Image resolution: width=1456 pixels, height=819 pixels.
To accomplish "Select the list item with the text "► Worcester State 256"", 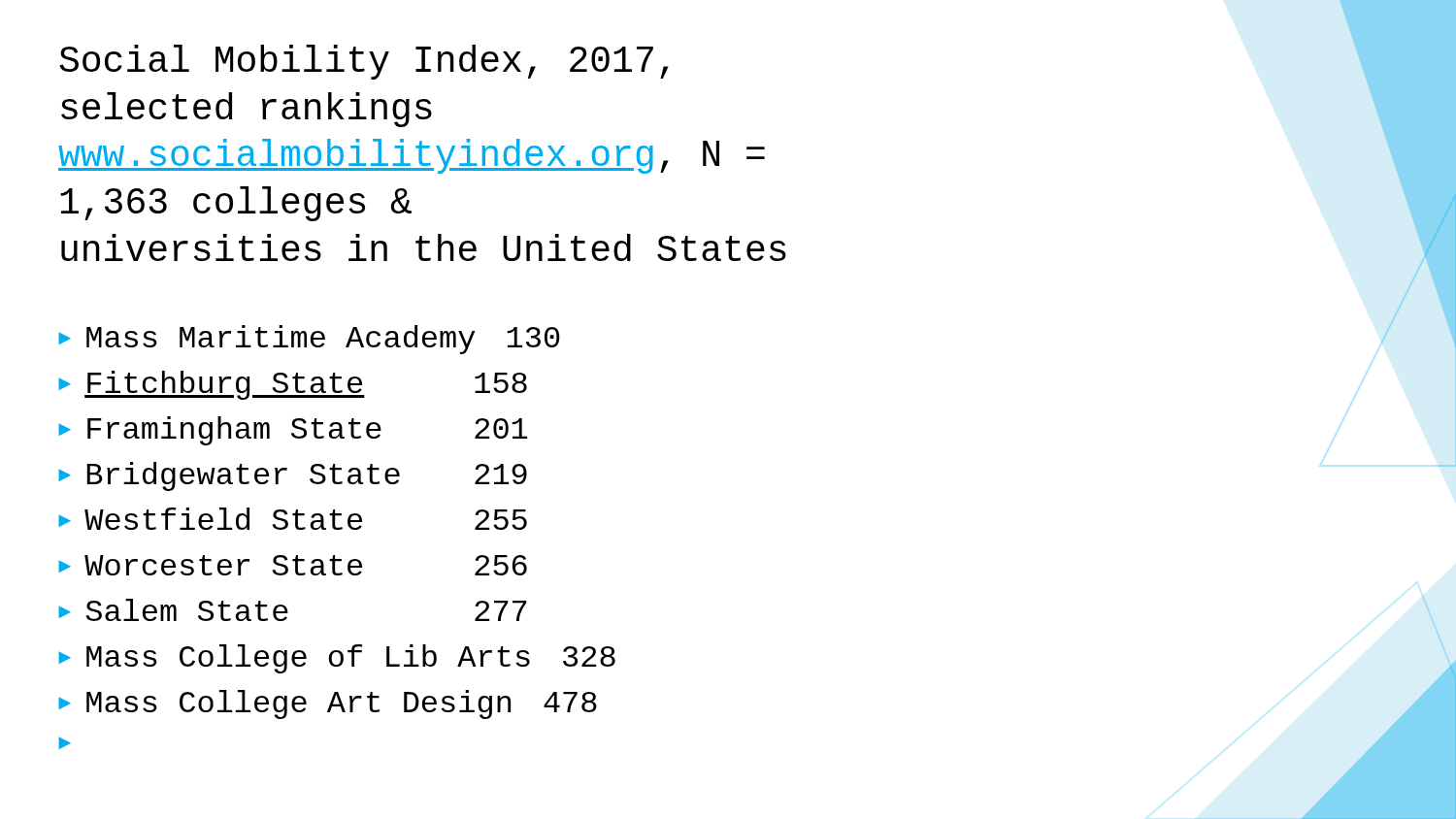I will coord(294,567).
